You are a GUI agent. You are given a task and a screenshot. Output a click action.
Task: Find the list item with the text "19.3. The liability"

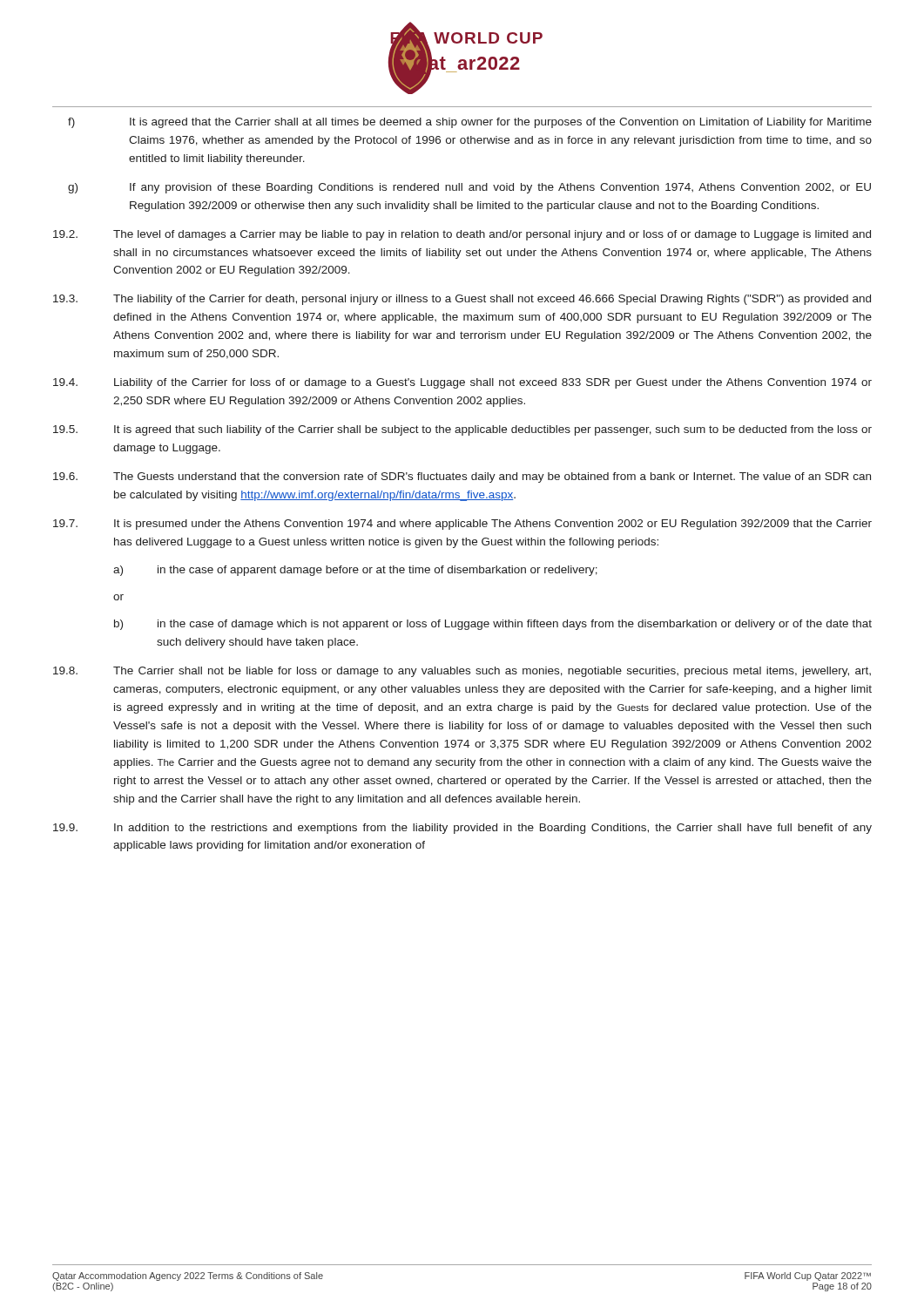[x=462, y=327]
